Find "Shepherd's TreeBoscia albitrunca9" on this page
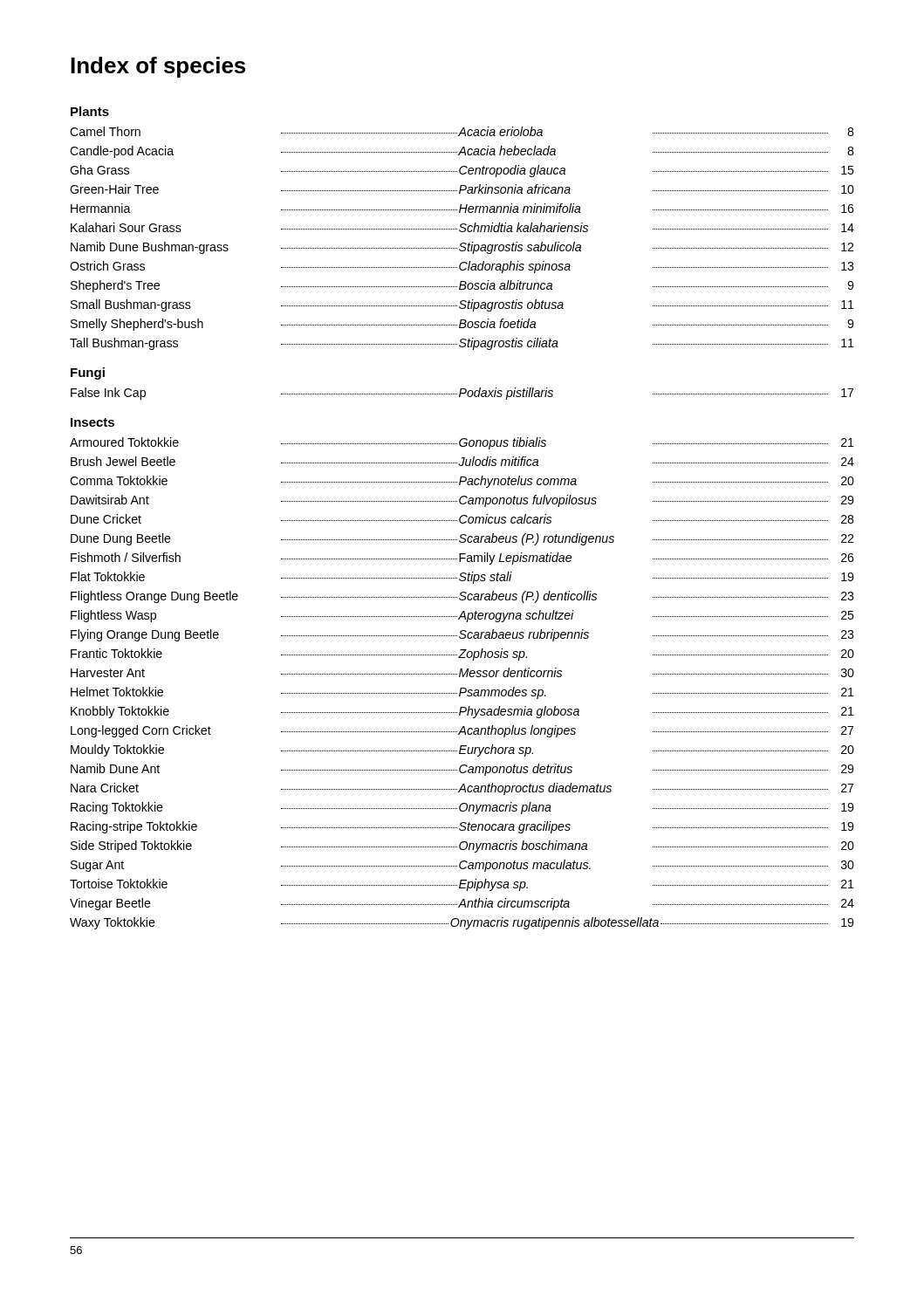The width and height of the screenshot is (924, 1309). (x=462, y=285)
